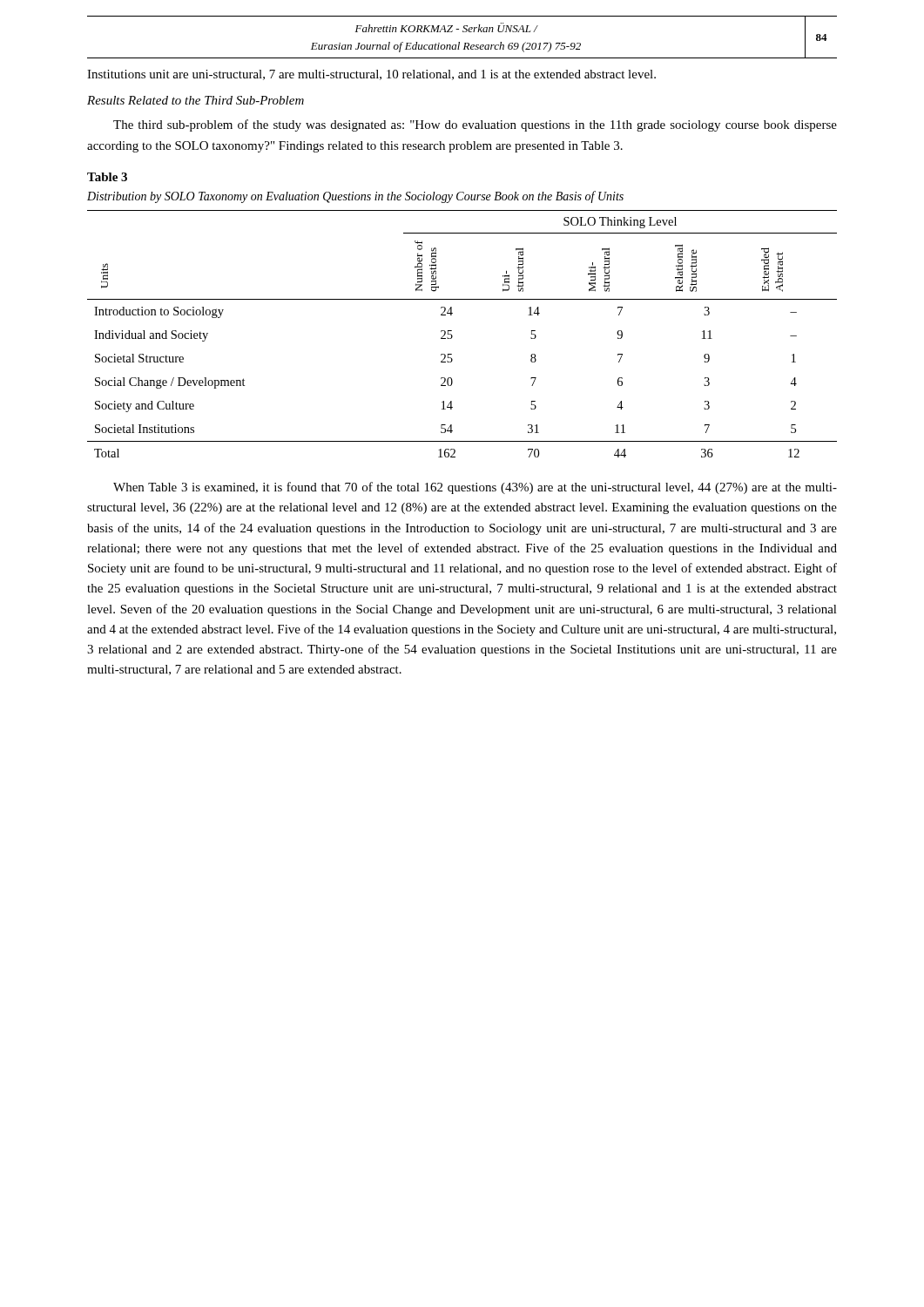This screenshot has height=1307, width=924.
Task: Locate the text starting "When Table 3 is examined, it is found"
Action: click(462, 578)
